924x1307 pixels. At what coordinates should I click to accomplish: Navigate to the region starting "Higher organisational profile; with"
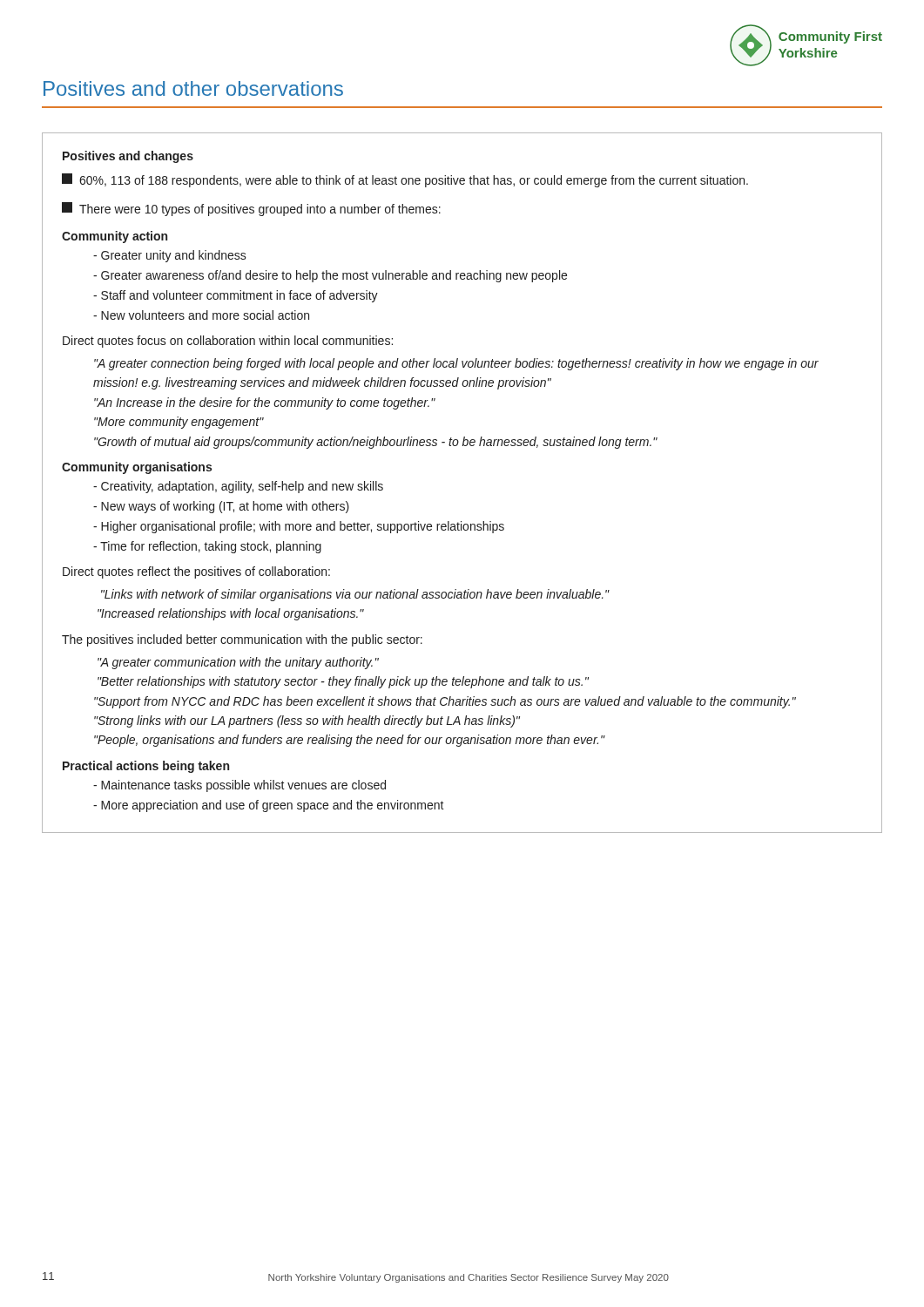(299, 526)
